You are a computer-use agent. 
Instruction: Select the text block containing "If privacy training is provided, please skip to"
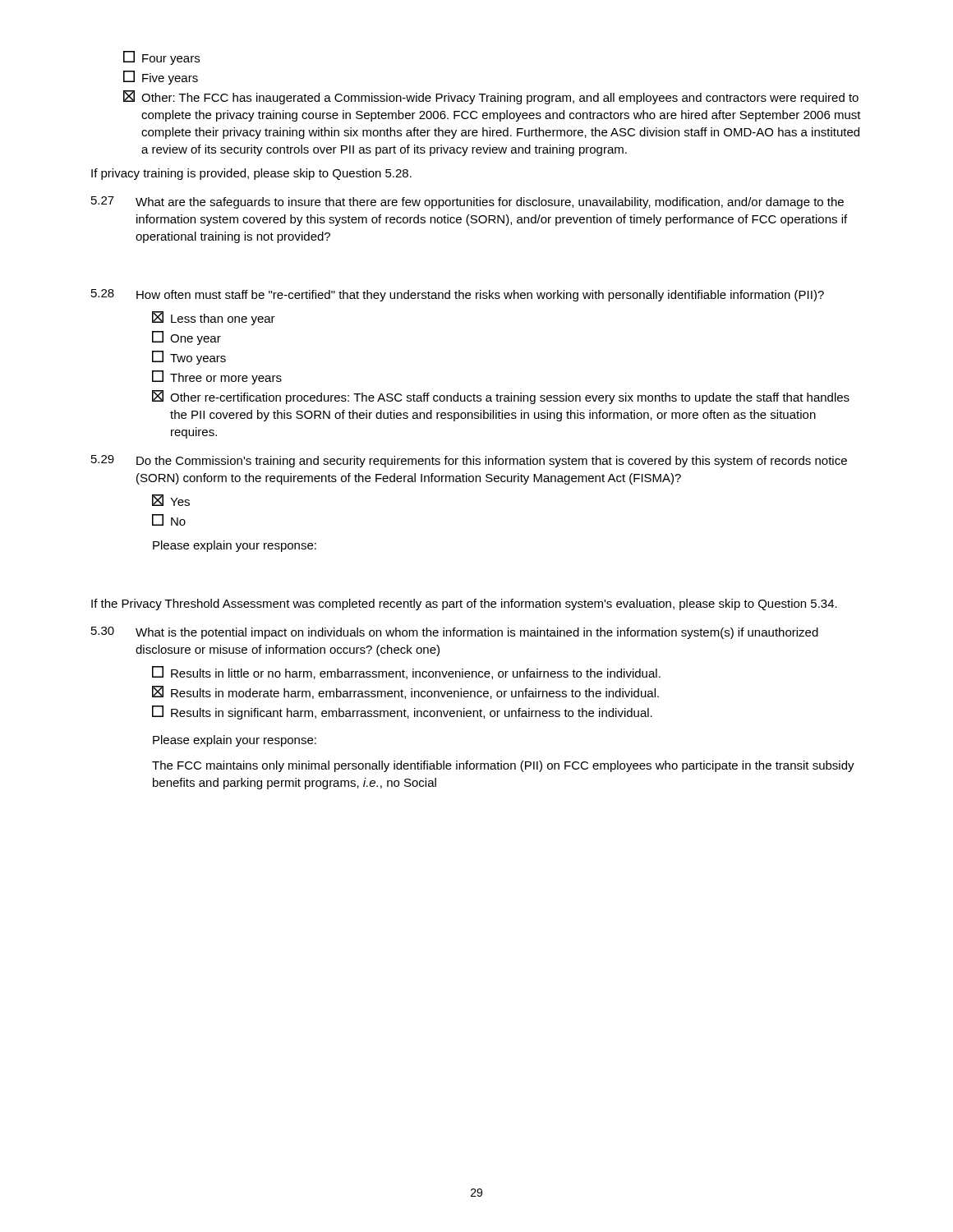coord(251,173)
